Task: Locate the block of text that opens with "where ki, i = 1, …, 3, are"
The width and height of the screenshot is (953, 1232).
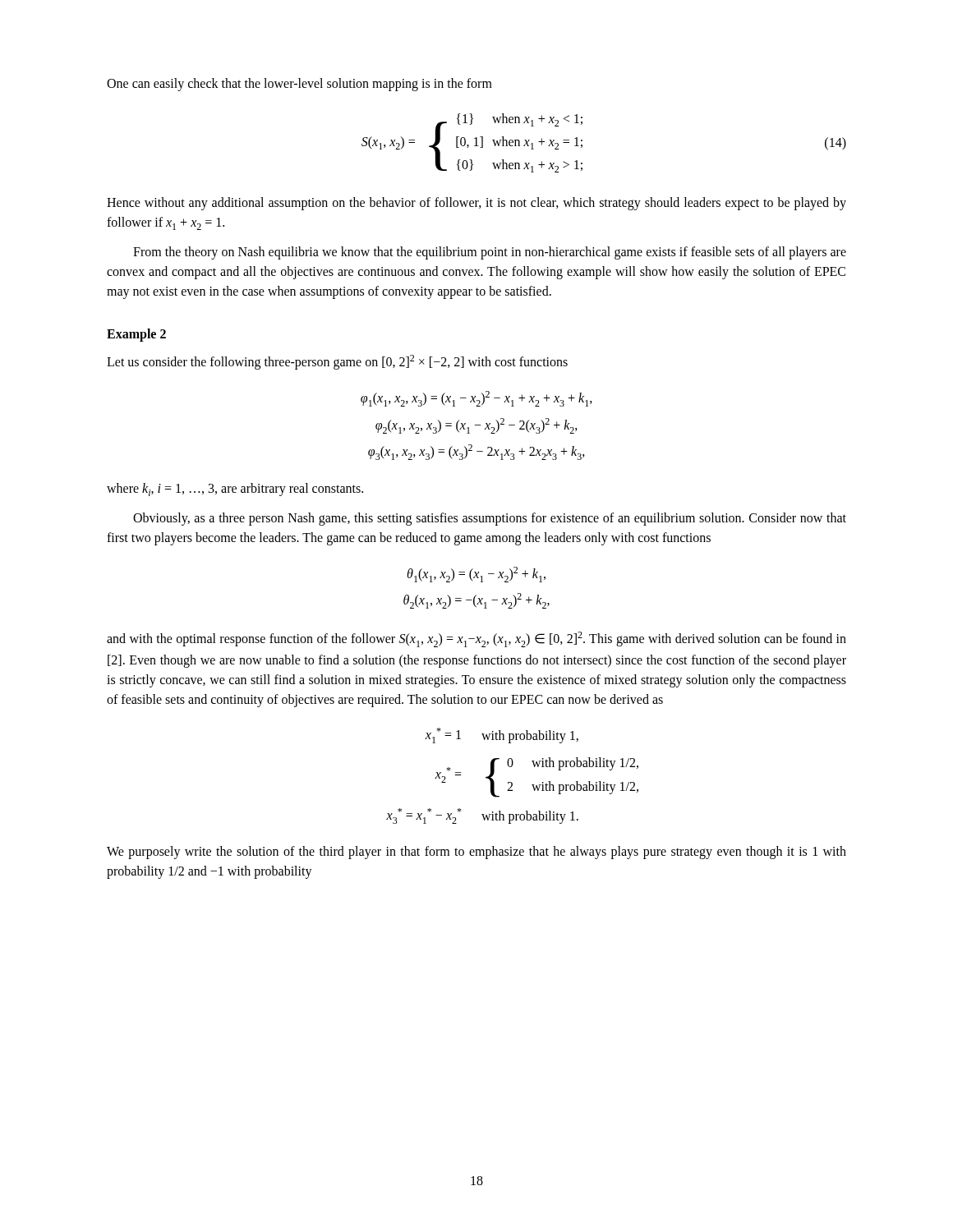Action: 235,490
